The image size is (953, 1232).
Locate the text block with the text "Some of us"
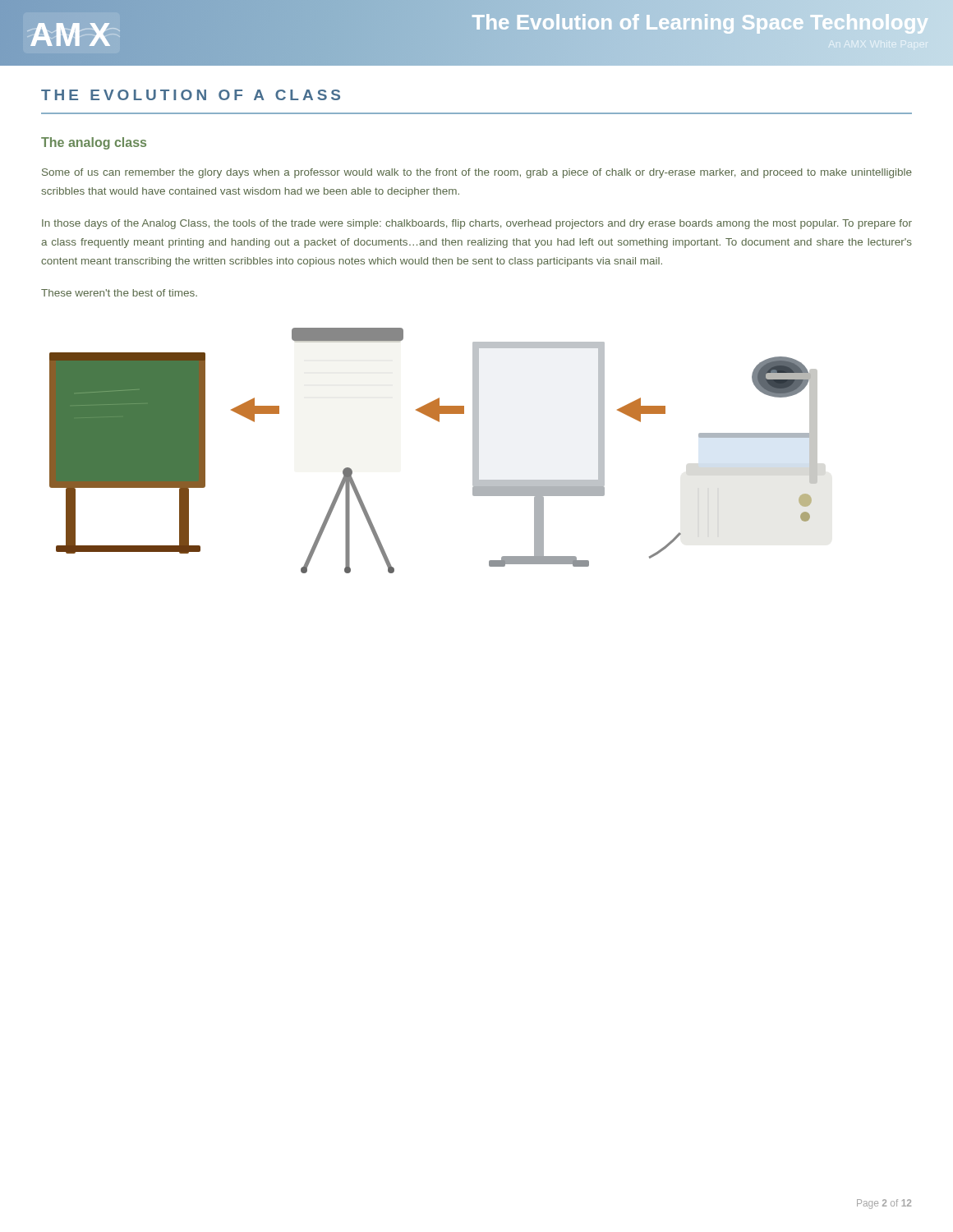pos(476,182)
